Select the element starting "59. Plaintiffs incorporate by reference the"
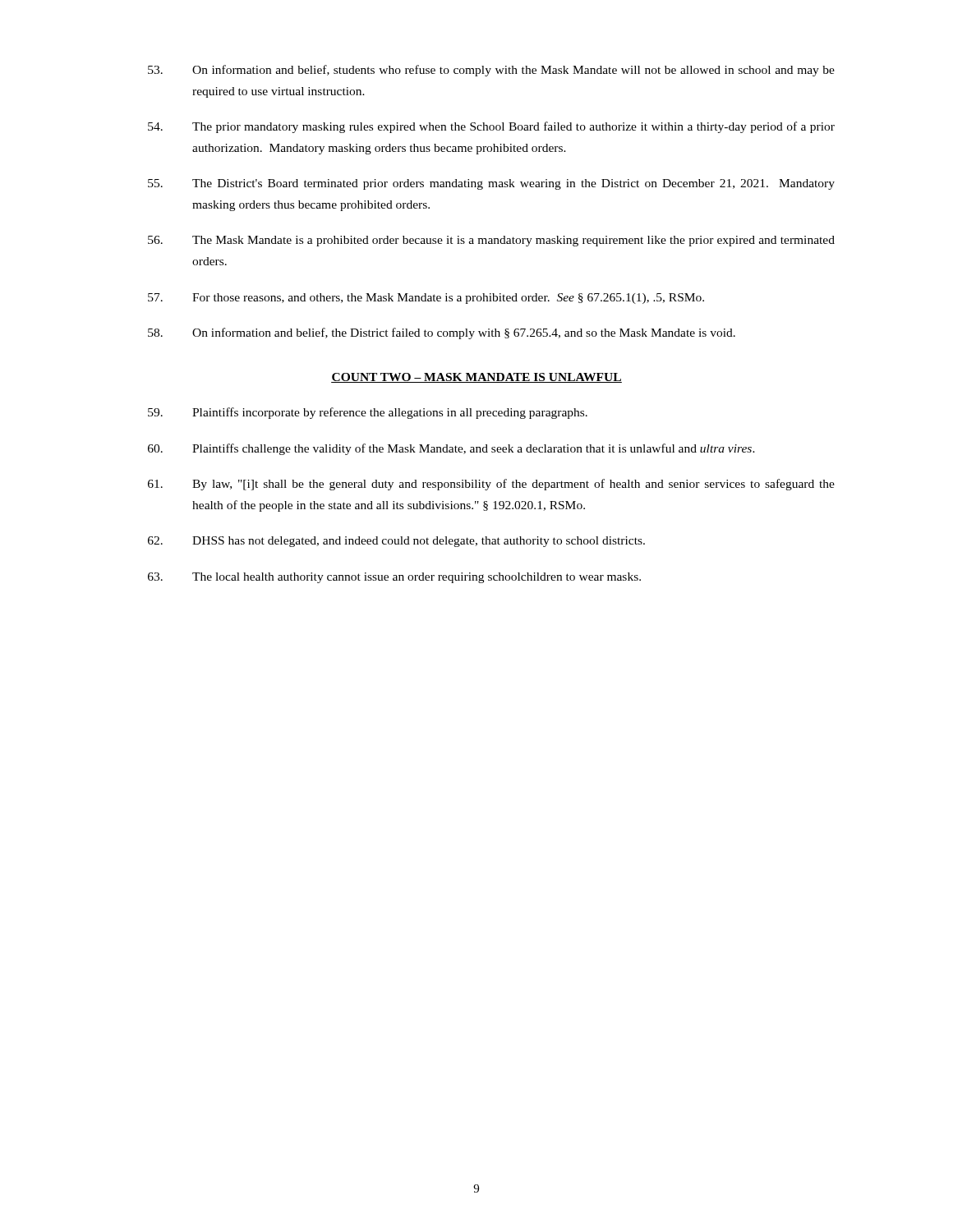This screenshot has height=1232, width=953. pos(476,412)
